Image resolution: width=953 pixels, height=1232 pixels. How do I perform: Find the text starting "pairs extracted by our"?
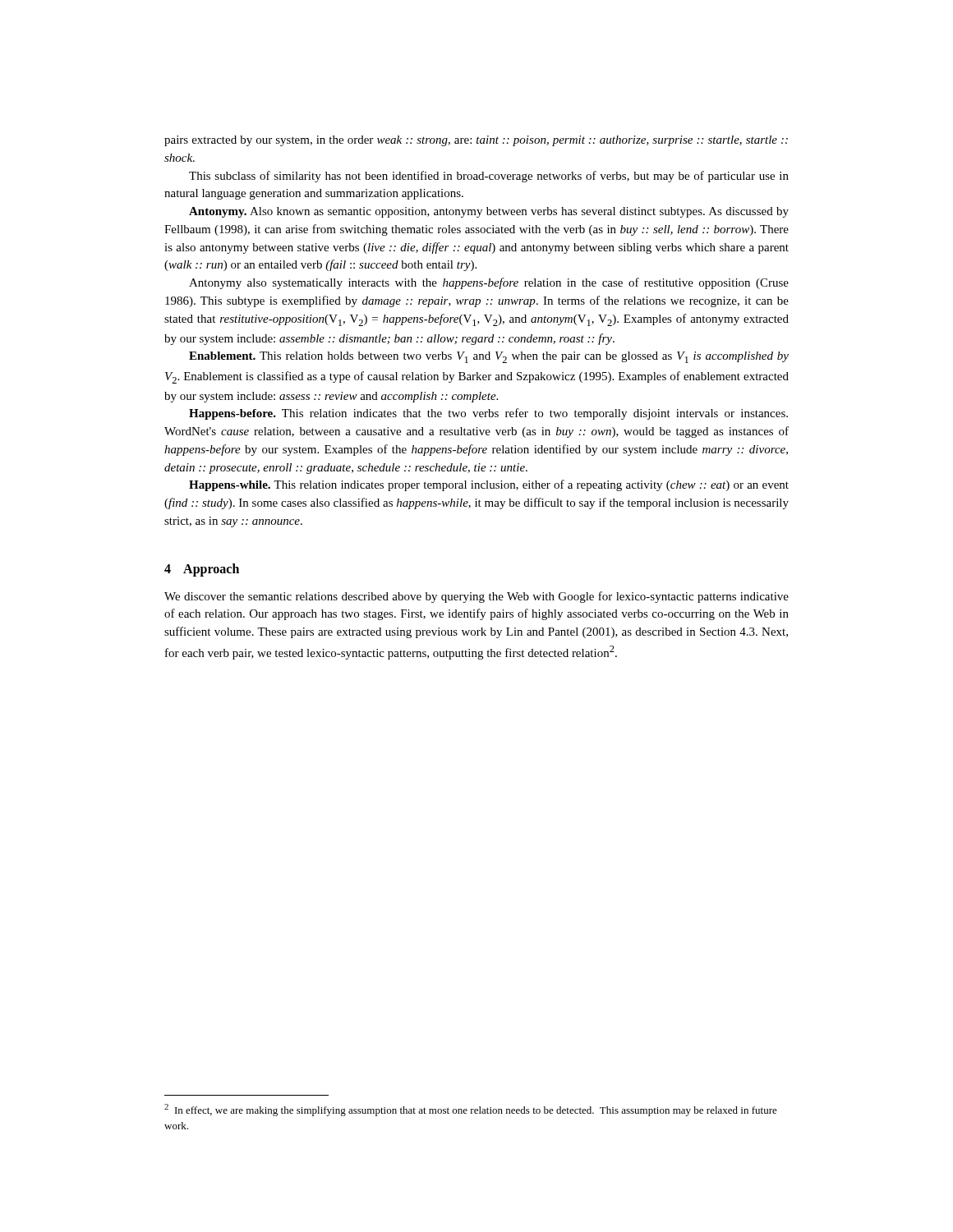(476, 331)
